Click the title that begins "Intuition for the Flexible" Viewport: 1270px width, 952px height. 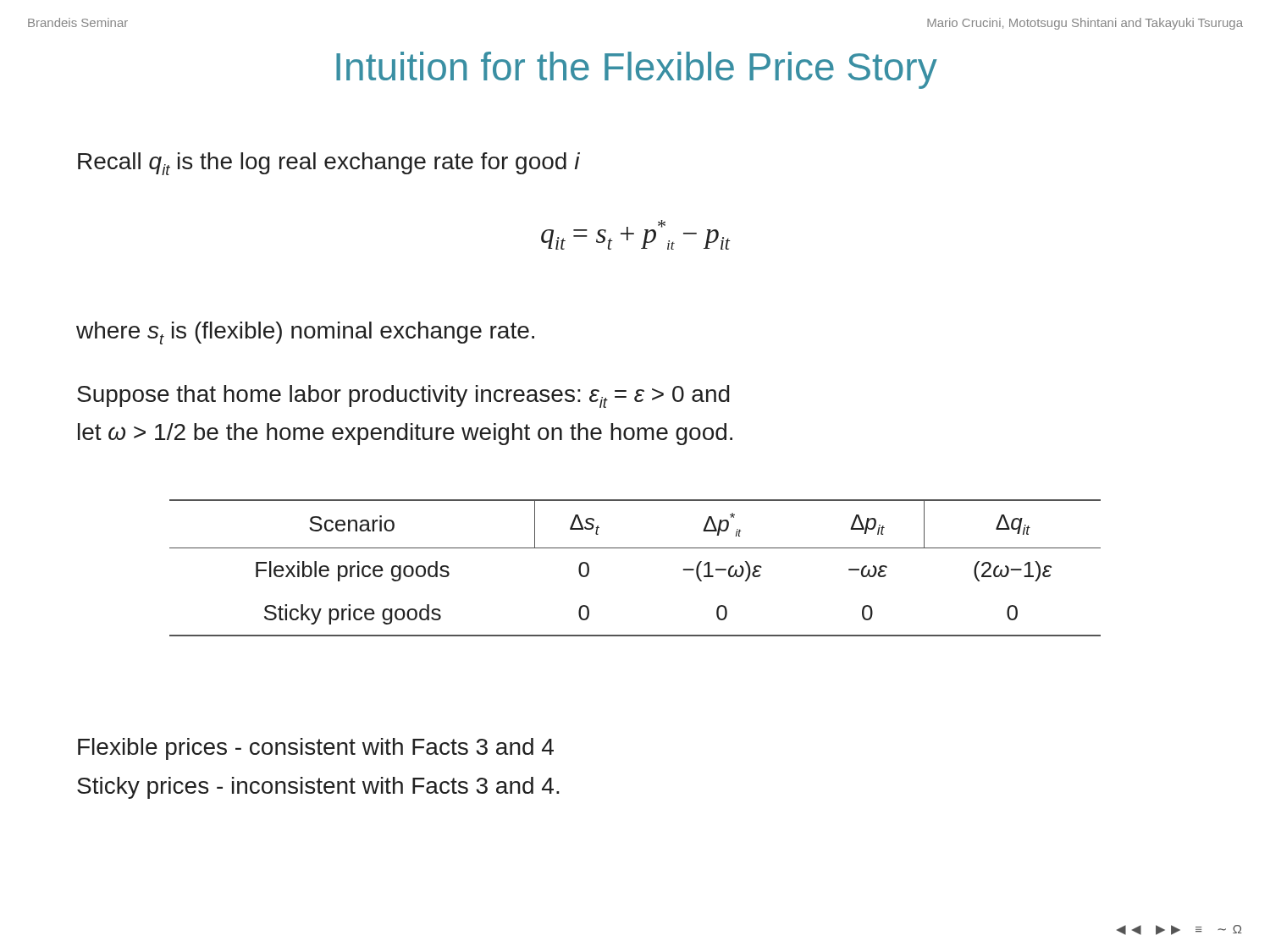635,67
